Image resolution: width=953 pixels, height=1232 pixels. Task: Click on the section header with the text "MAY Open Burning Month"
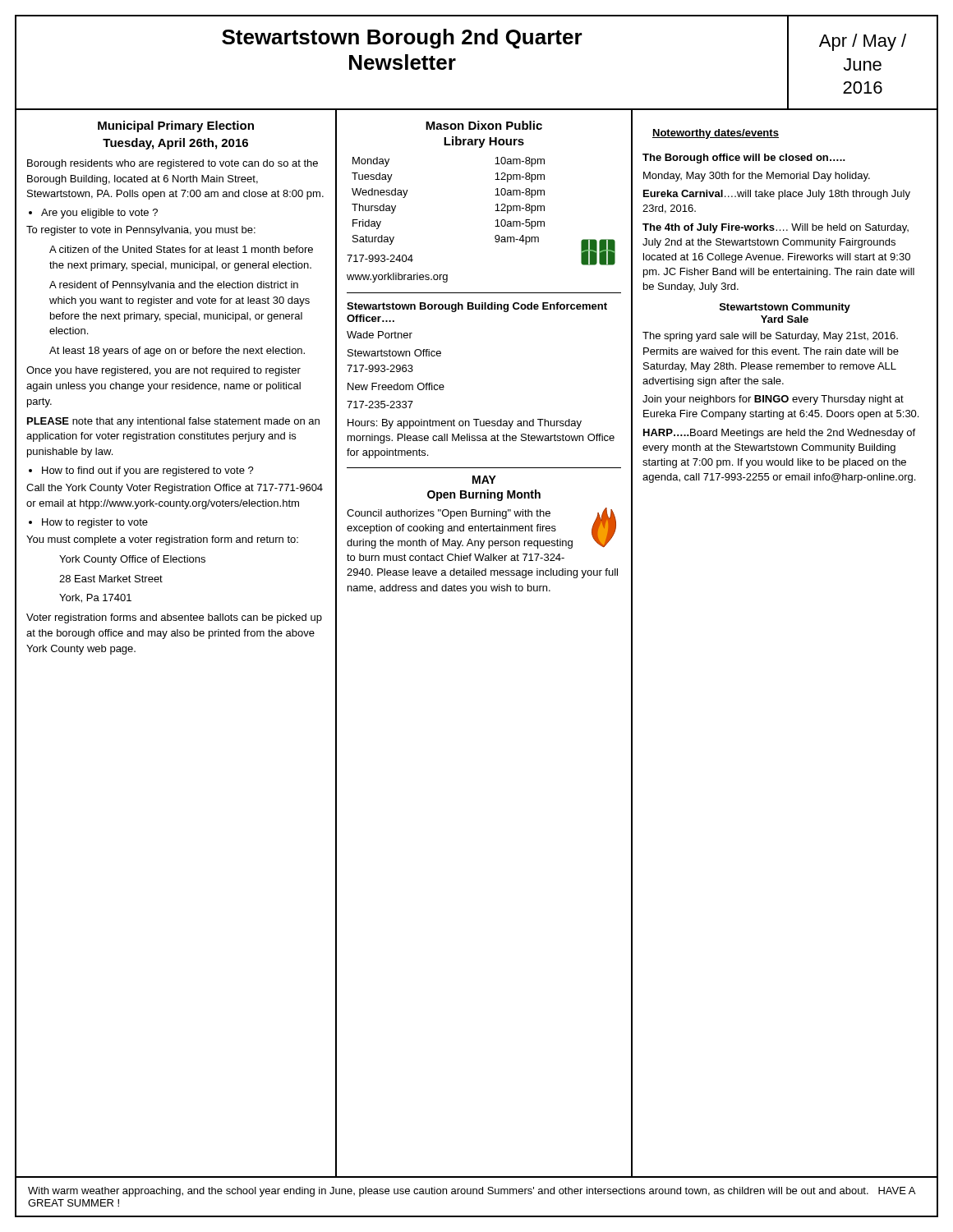click(484, 487)
